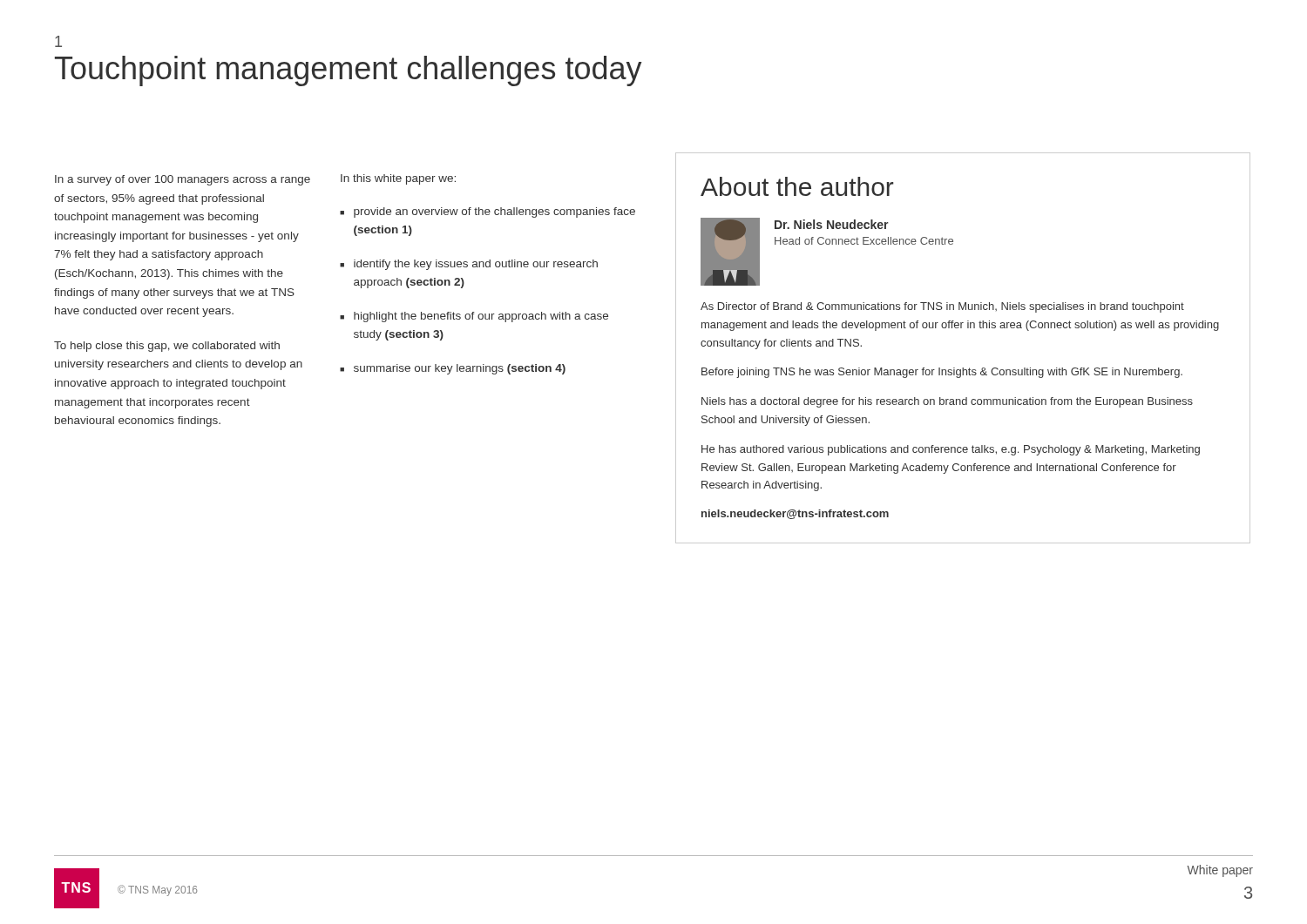Navigate to the block starting "■ identify the key issues"

(x=488, y=273)
